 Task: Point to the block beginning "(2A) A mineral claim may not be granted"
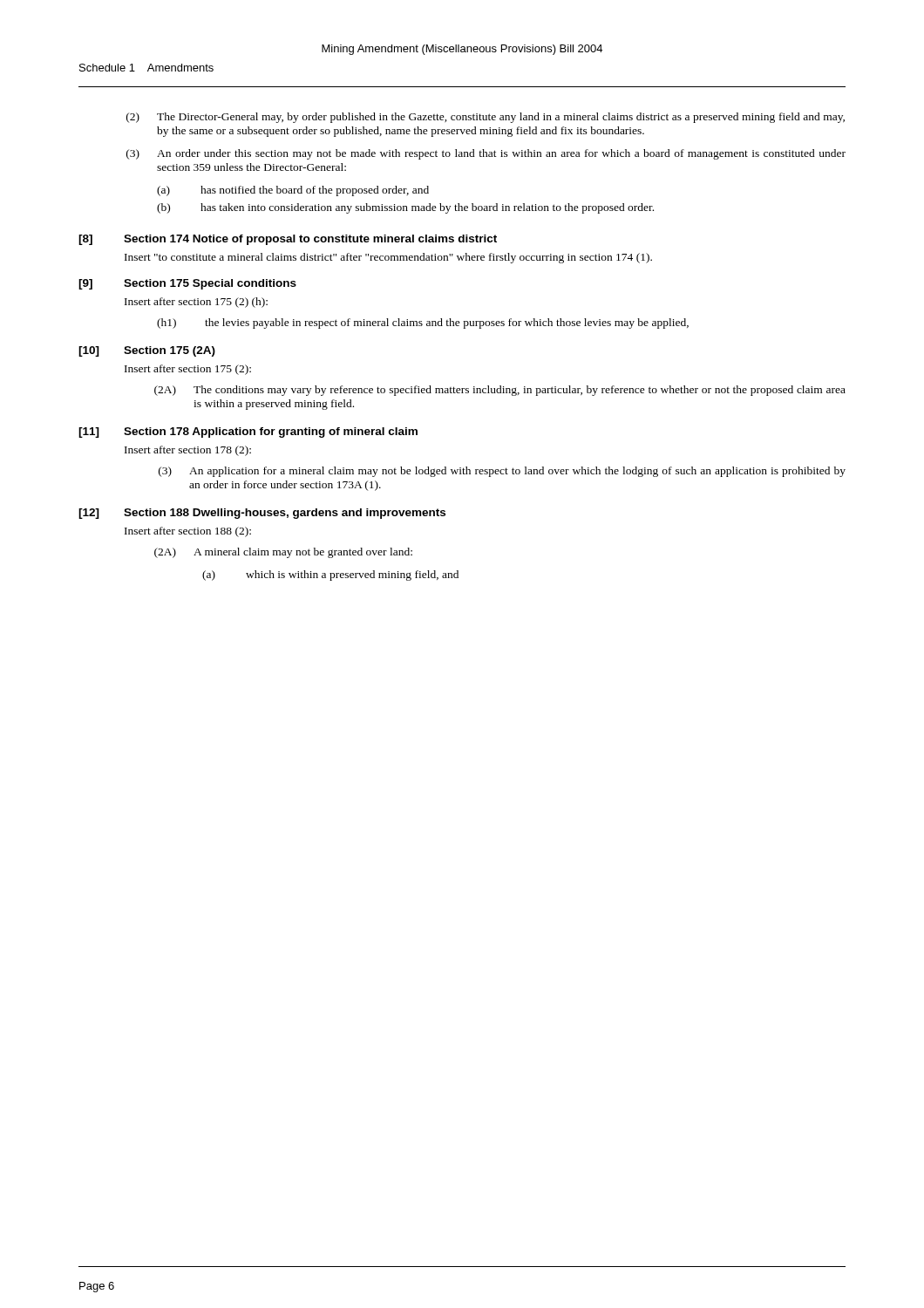[x=283, y=553]
